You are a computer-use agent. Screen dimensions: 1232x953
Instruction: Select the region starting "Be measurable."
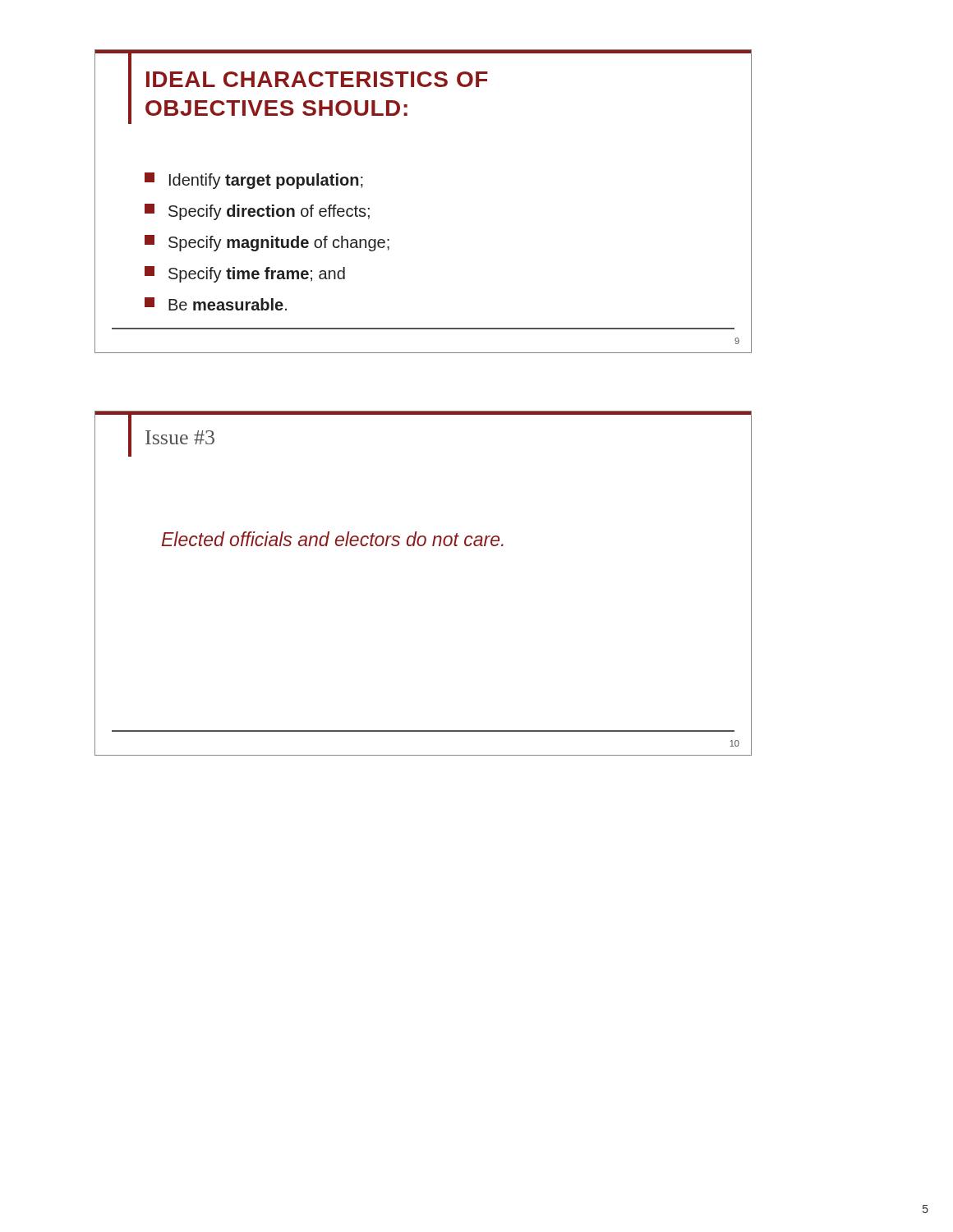[x=216, y=305]
